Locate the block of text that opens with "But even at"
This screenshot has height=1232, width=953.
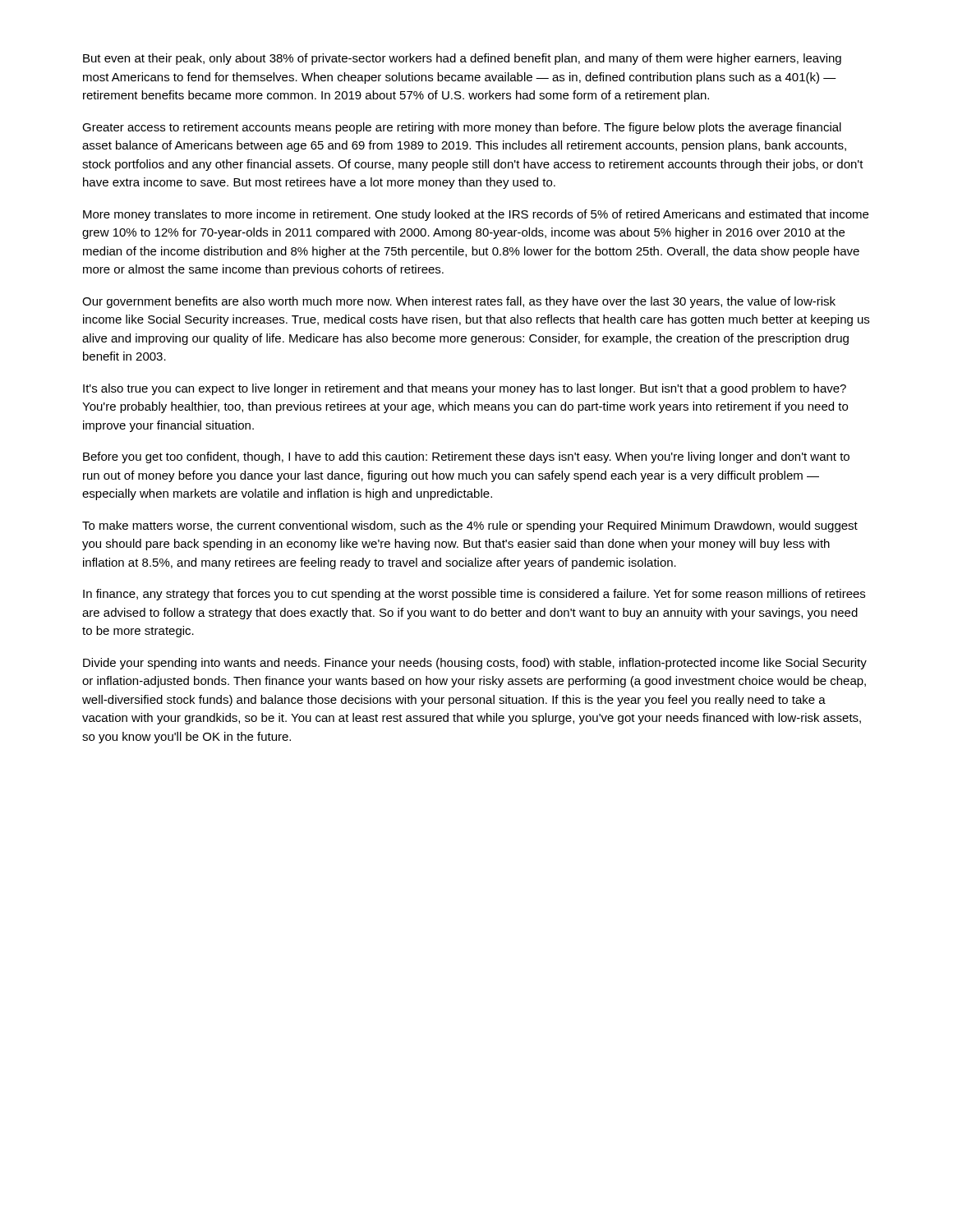click(462, 76)
